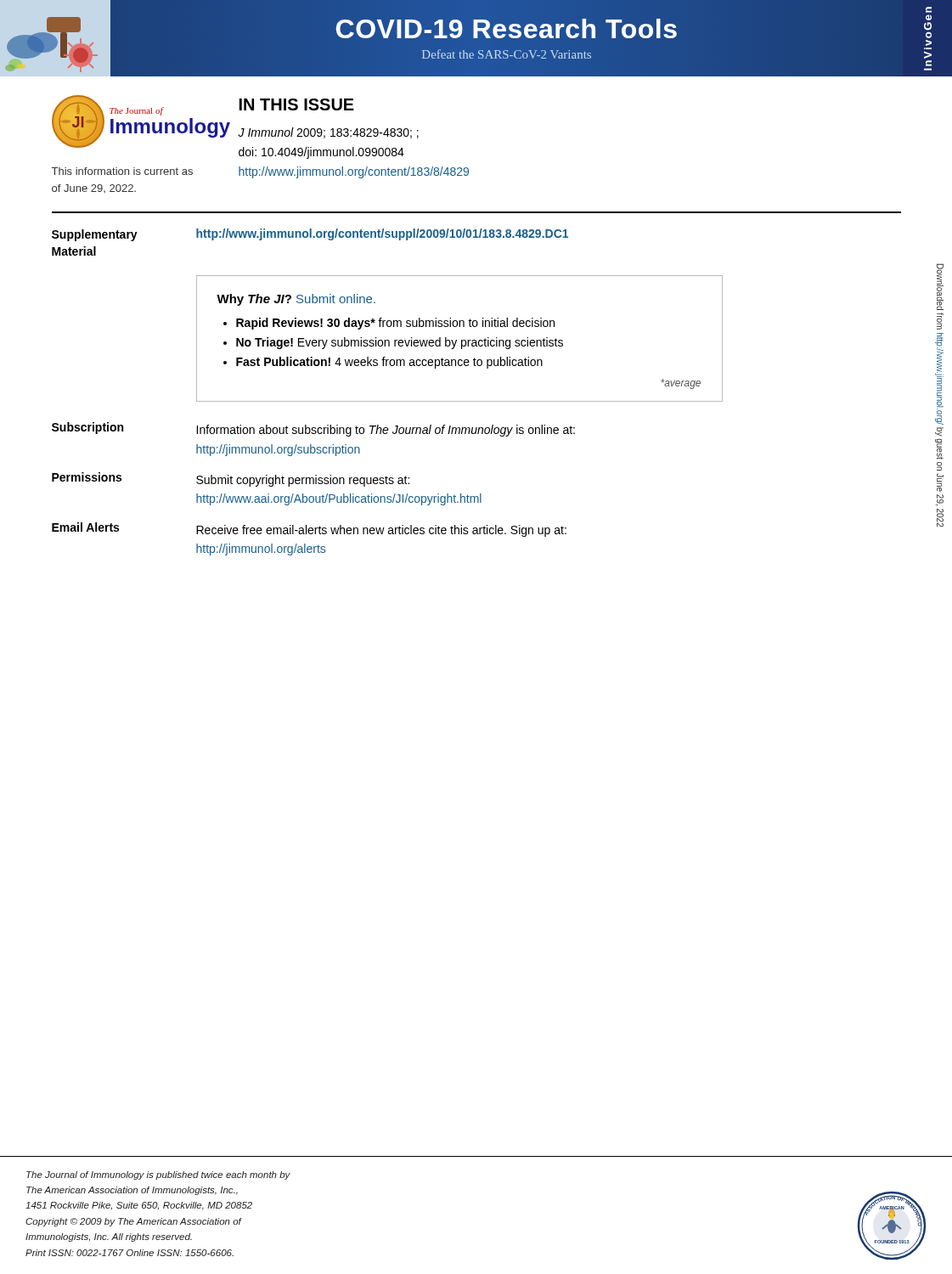Navigate to the element starting "Email Alerts"
Image resolution: width=952 pixels, height=1274 pixels.
pos(86,527)
